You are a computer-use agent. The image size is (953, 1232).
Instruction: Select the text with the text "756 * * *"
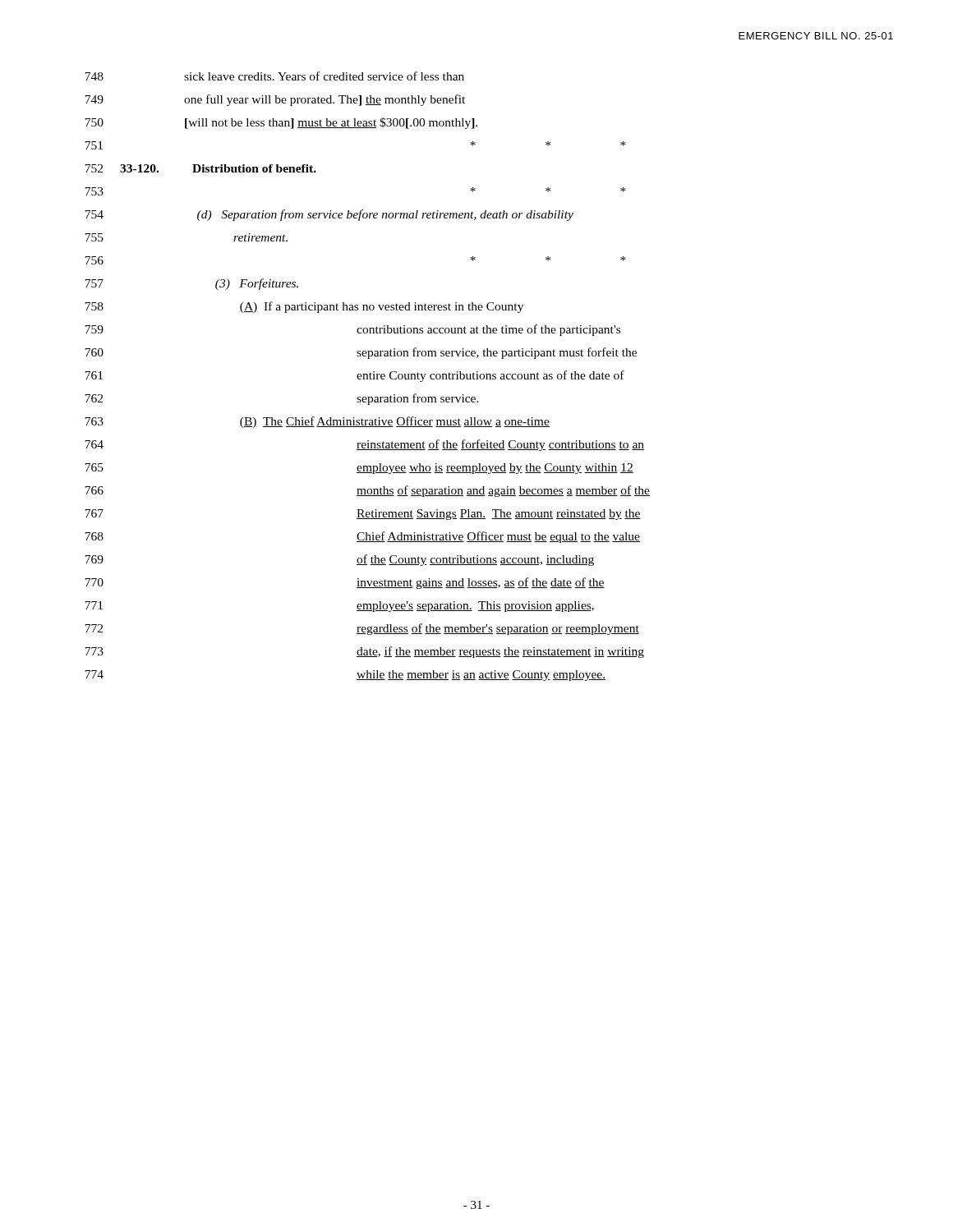tap(476, 260)
